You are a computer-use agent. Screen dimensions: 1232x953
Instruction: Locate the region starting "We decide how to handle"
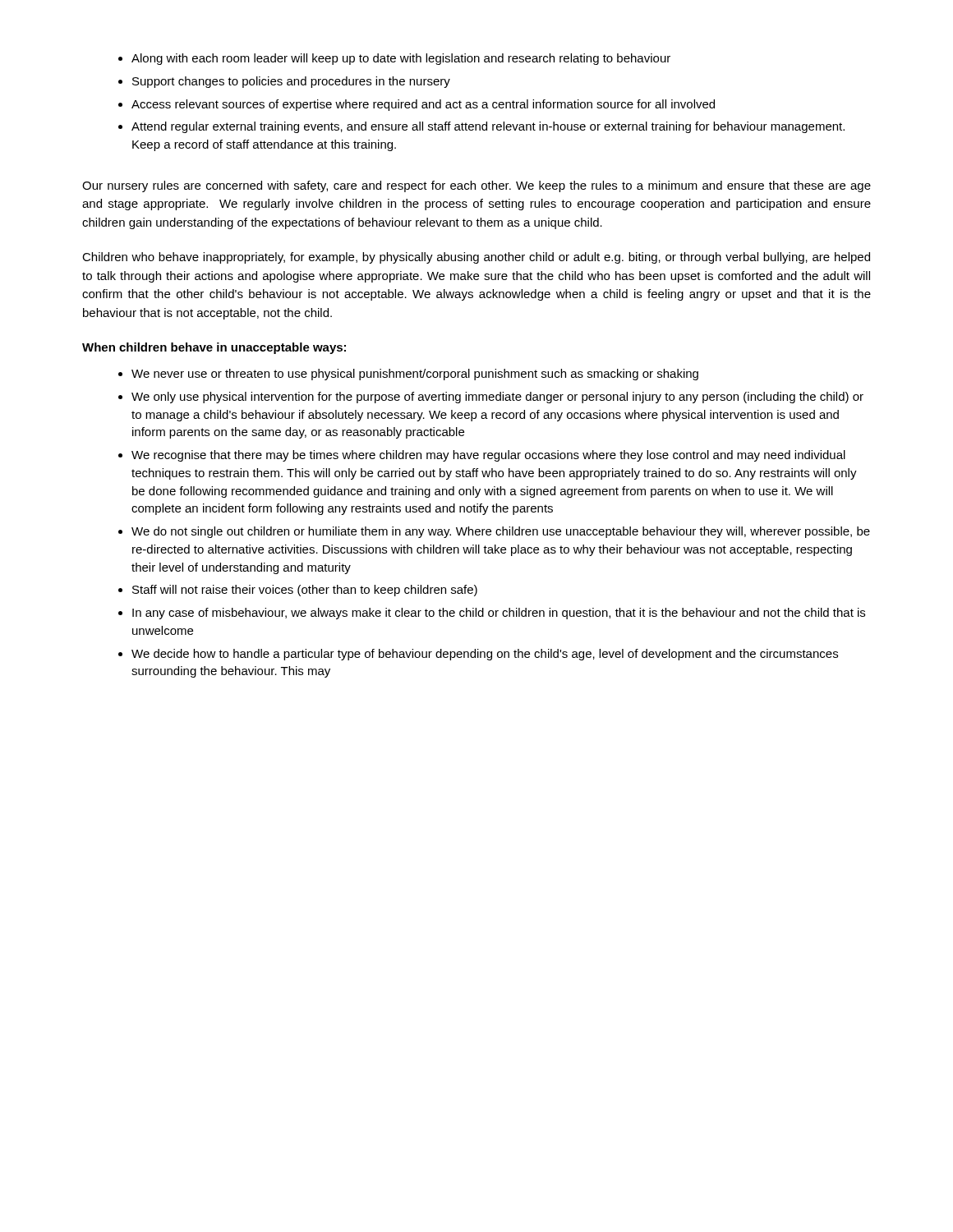tap(501, 662)
